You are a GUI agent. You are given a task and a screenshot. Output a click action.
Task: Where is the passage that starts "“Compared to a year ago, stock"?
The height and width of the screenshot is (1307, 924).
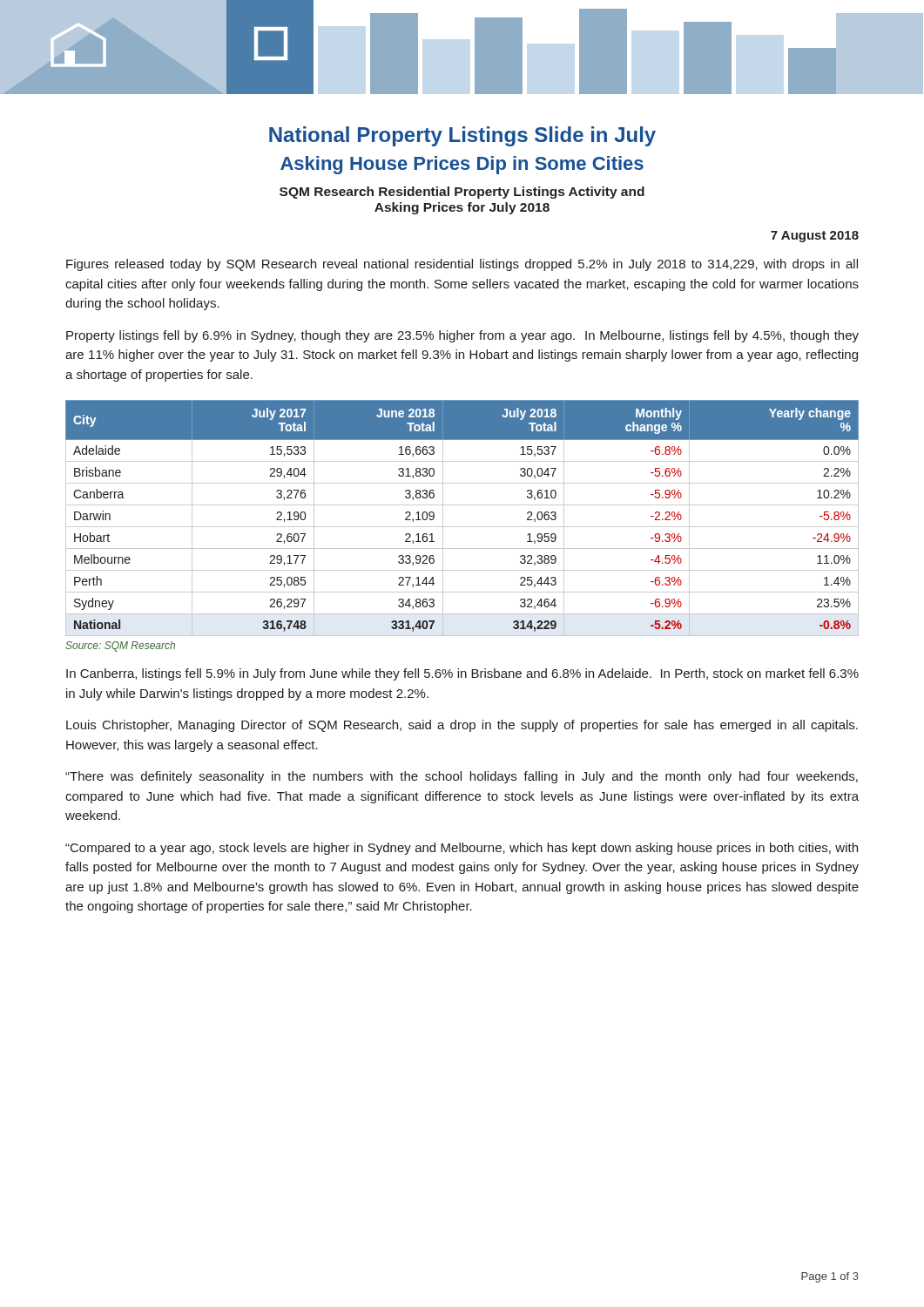tap(462, 876)
